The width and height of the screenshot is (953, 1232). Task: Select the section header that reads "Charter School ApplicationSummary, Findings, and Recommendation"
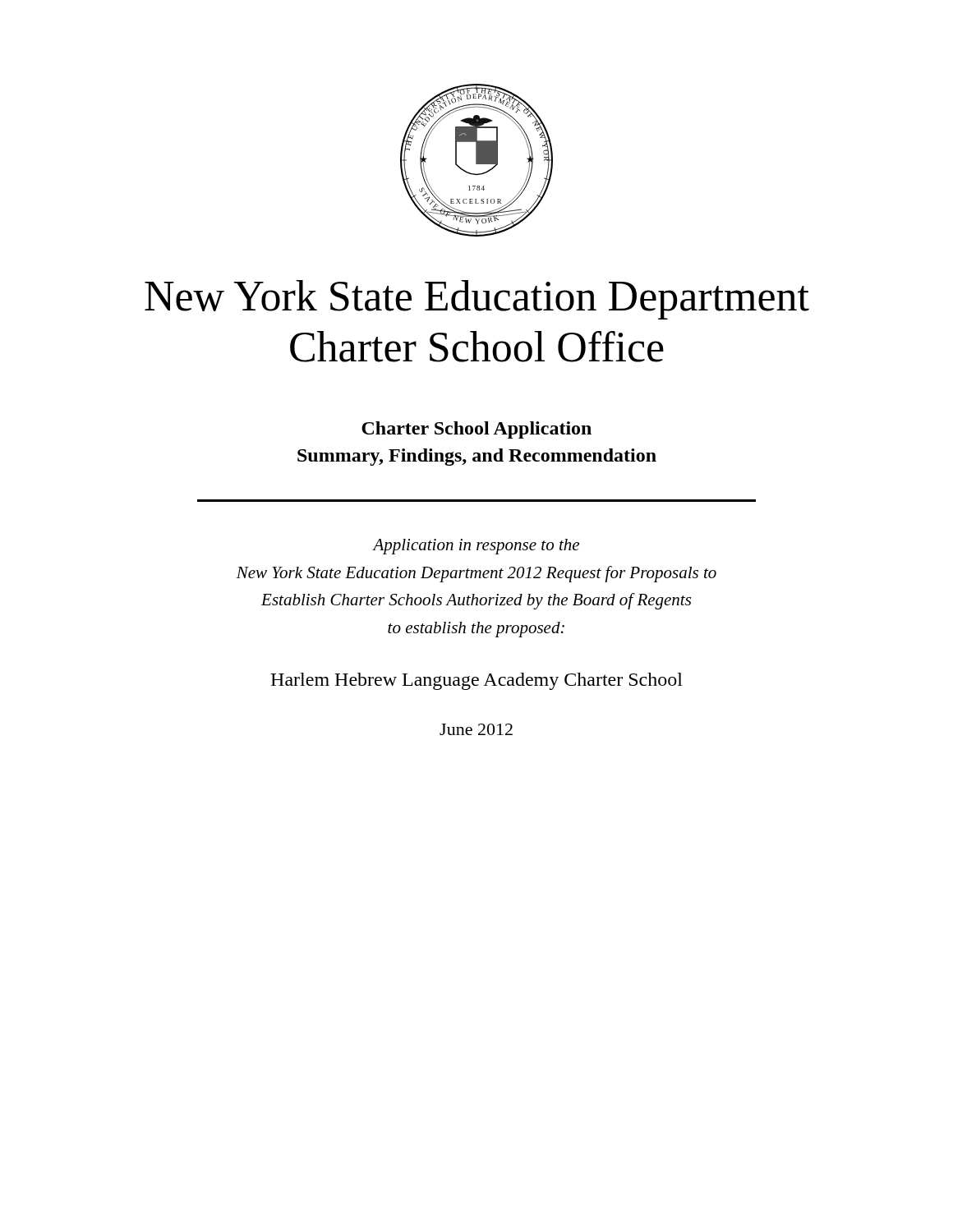pos(476,442)
